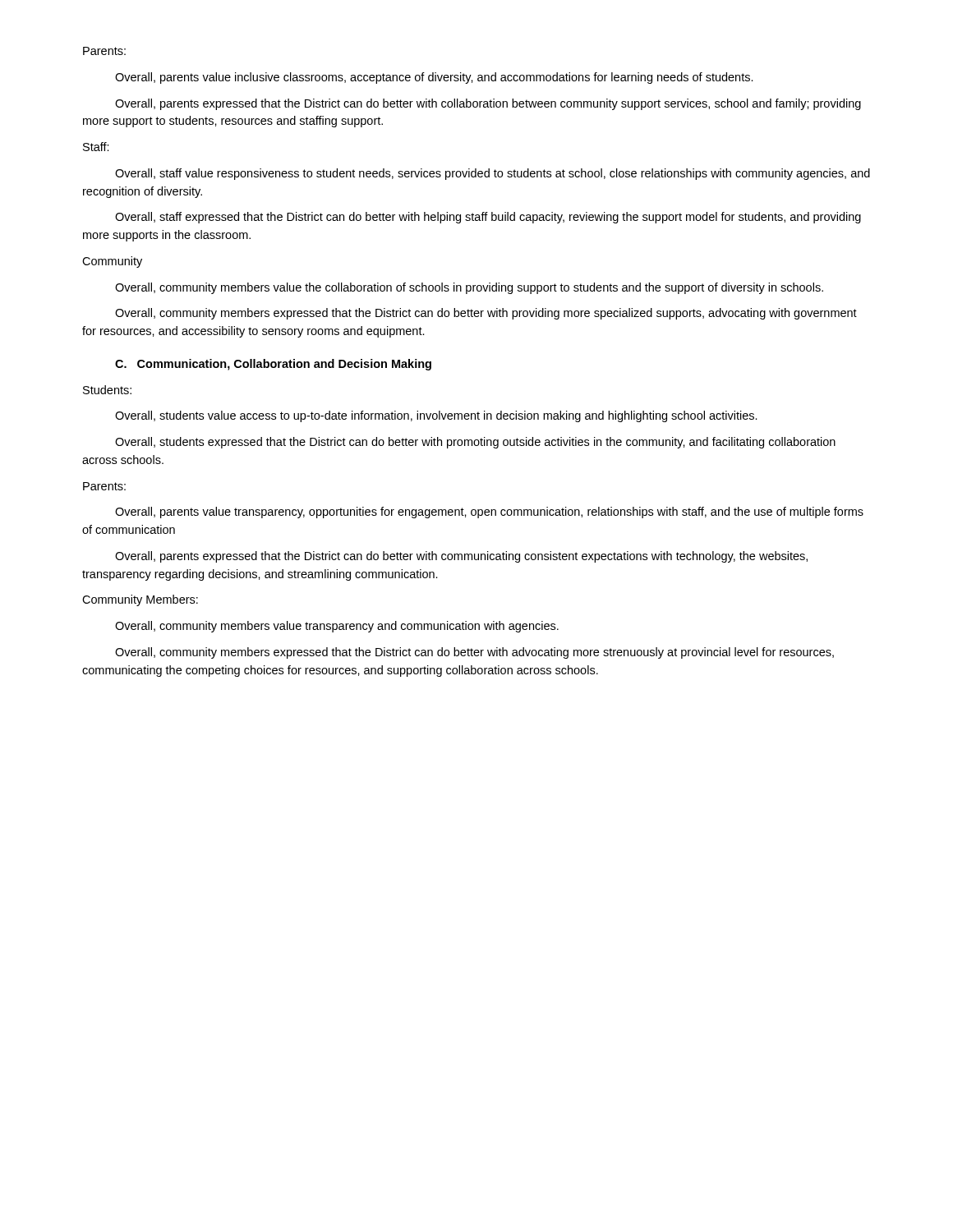
Task: Locate the section header
Action: coord(274,364)
